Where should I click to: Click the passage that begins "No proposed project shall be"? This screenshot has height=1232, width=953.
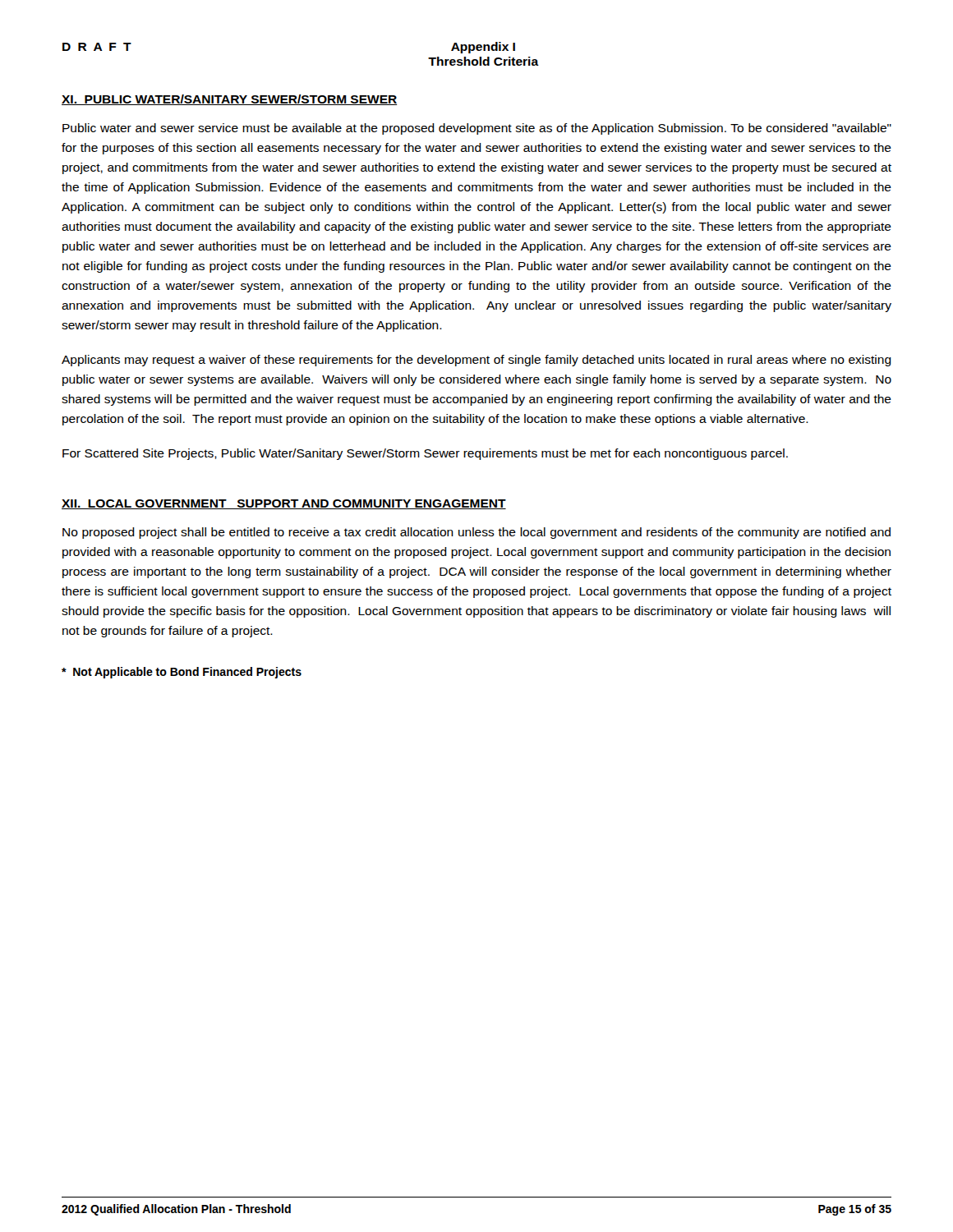click(x=476, y=581)
